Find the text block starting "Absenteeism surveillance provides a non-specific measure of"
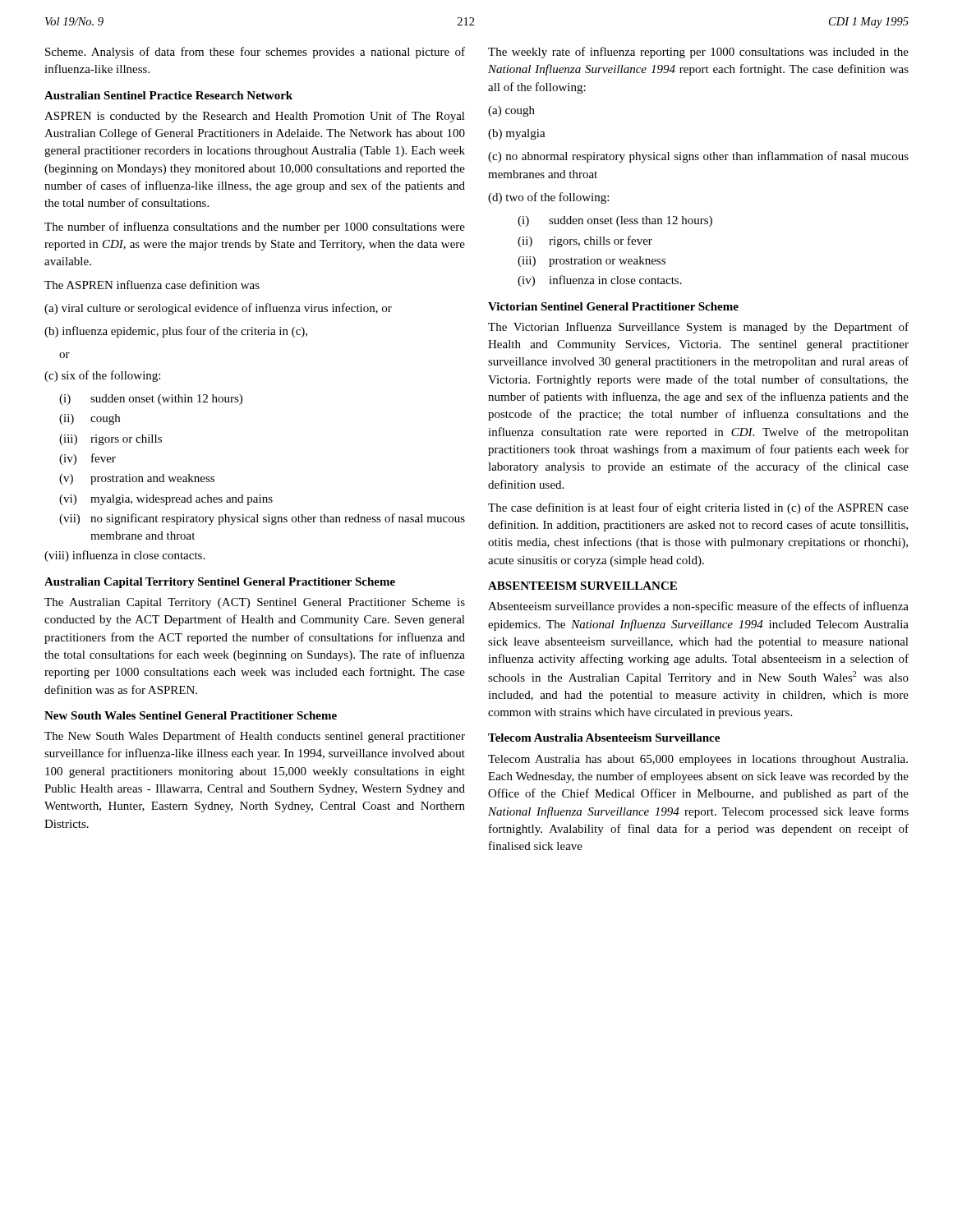 698,660
